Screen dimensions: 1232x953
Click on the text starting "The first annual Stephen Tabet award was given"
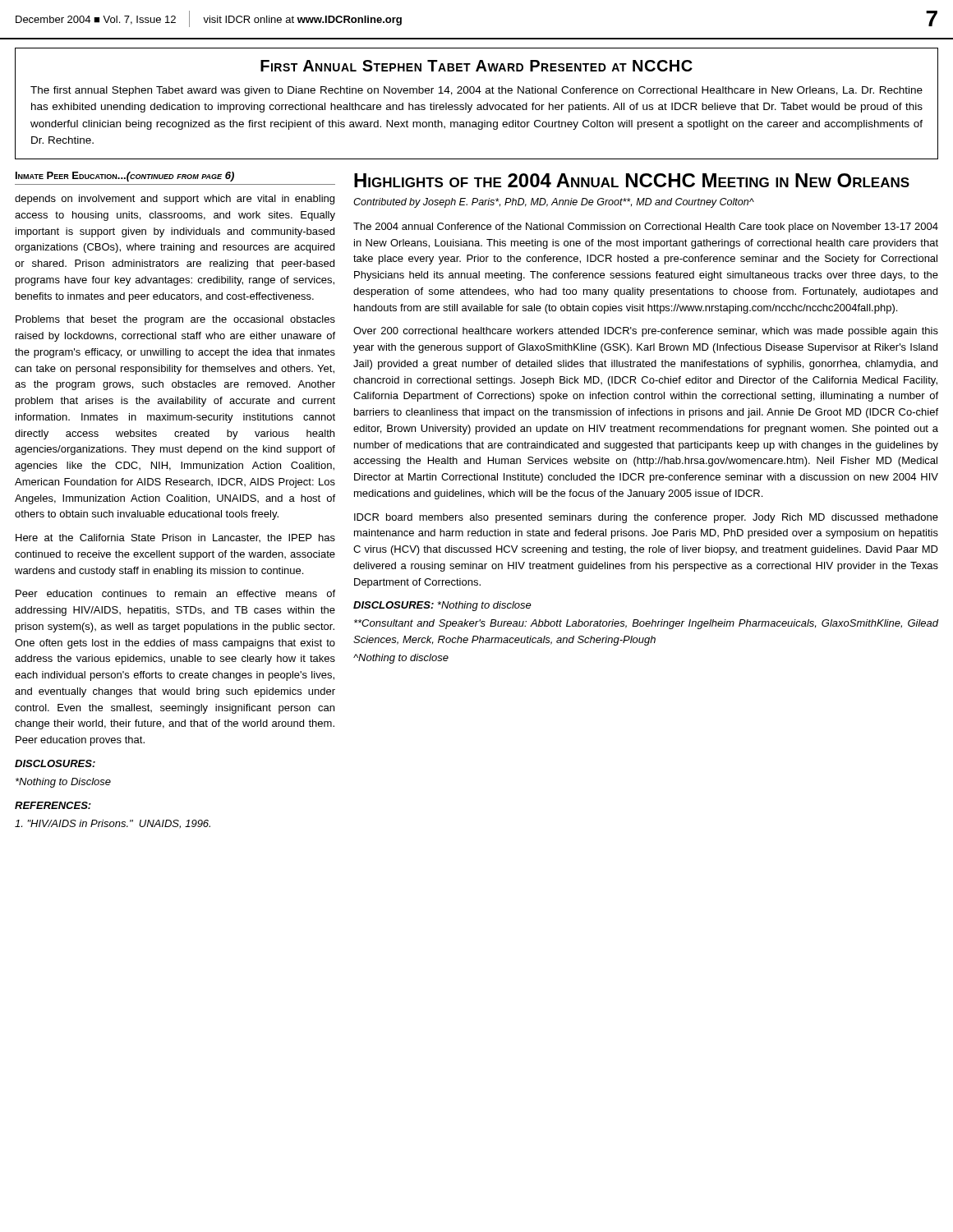click(476, 115)
